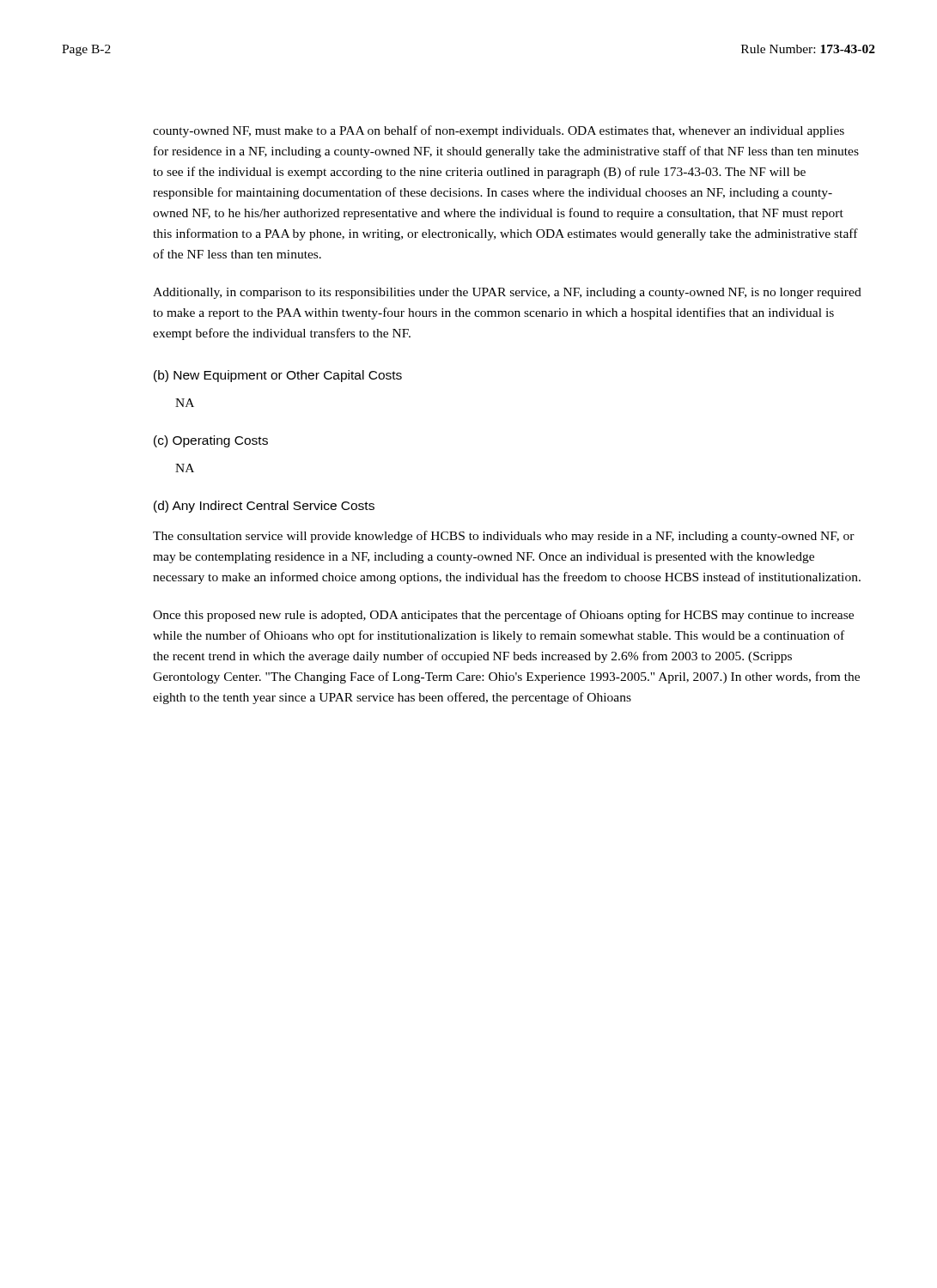Find the text block containing "Once this proposed new rule is"
937x1288 pixels.
tap(507, 656)
